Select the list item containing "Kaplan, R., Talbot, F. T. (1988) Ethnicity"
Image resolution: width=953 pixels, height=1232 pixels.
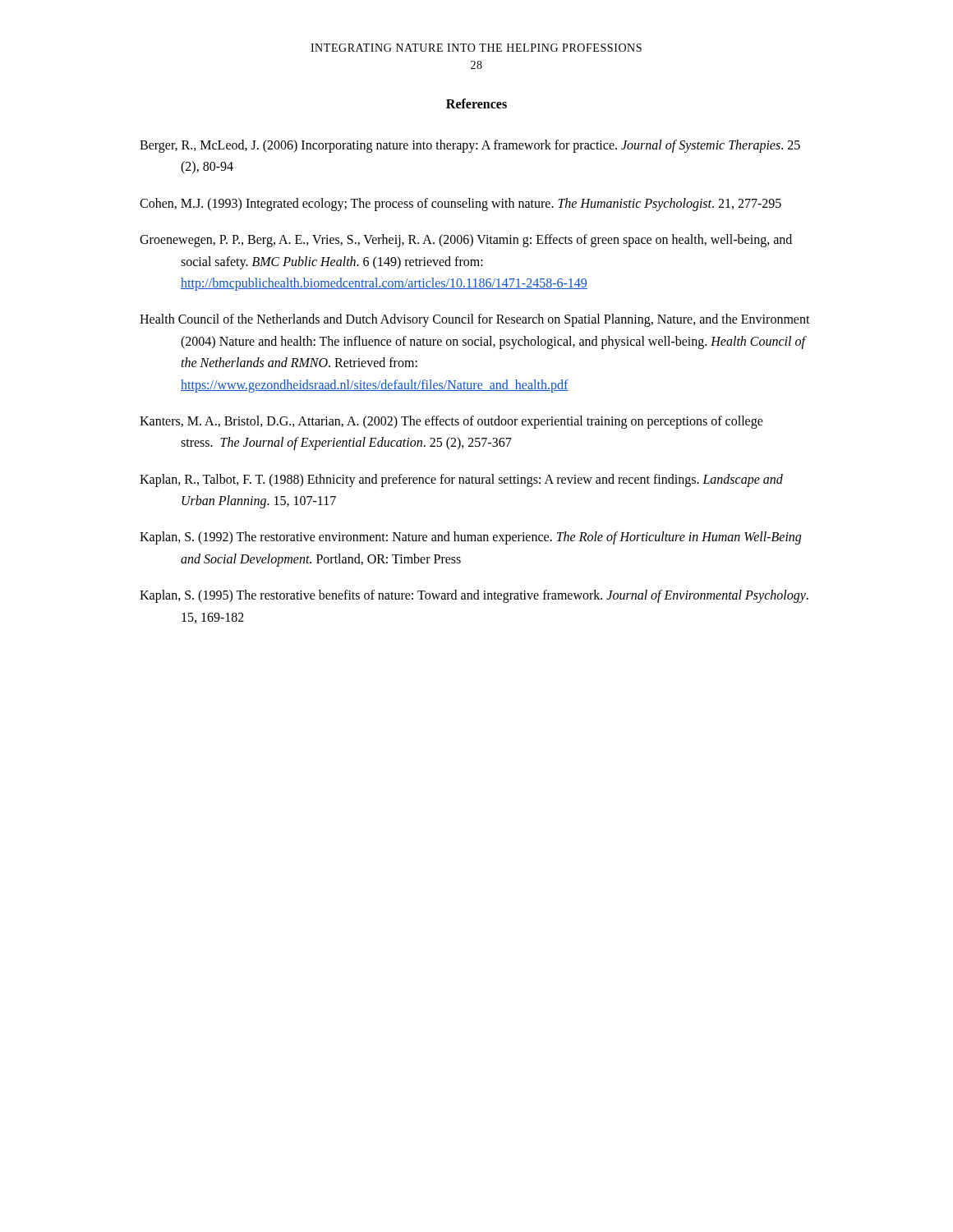click(461, 490)
